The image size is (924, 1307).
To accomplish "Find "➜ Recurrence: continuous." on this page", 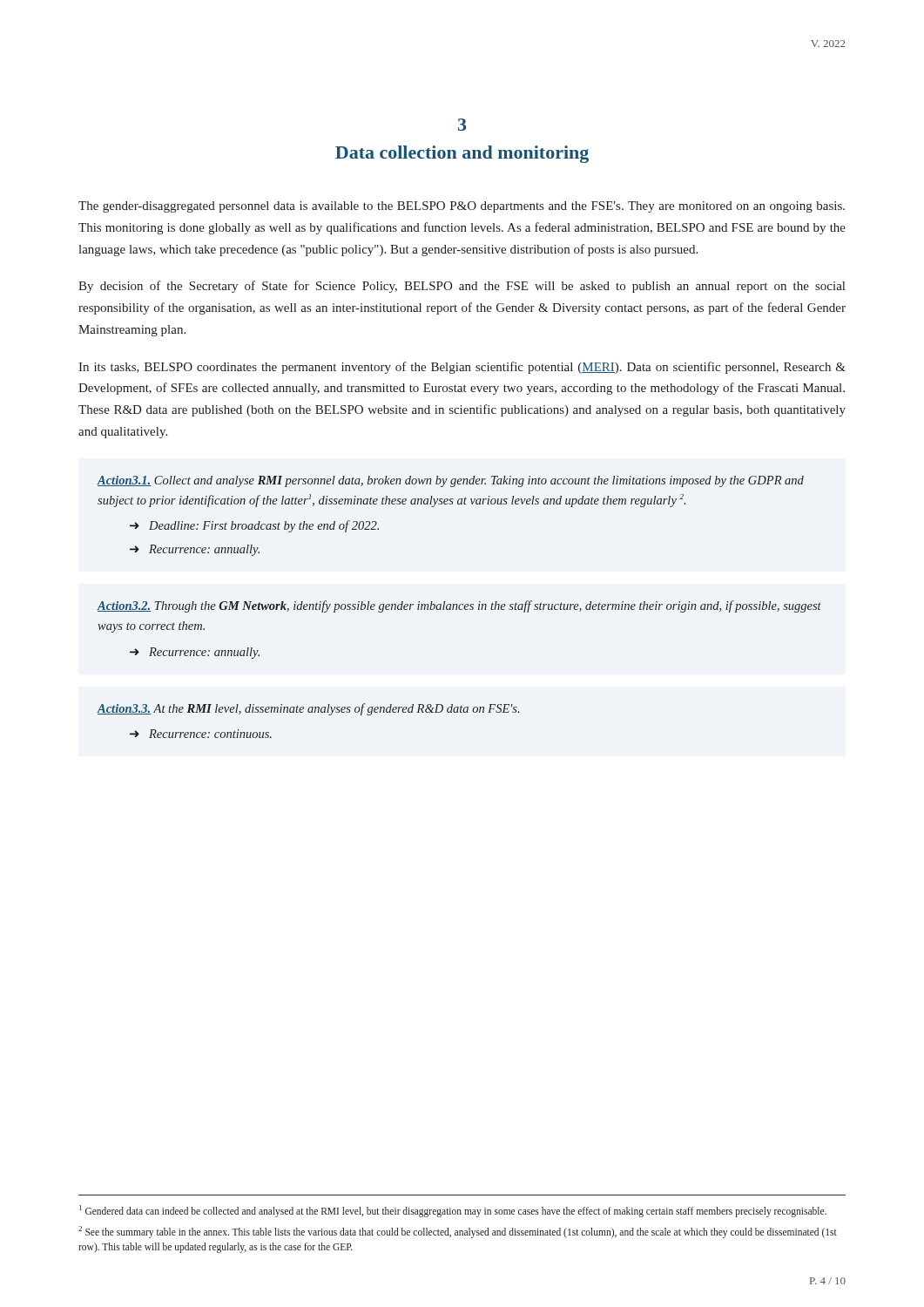I will tap(201, 734).
